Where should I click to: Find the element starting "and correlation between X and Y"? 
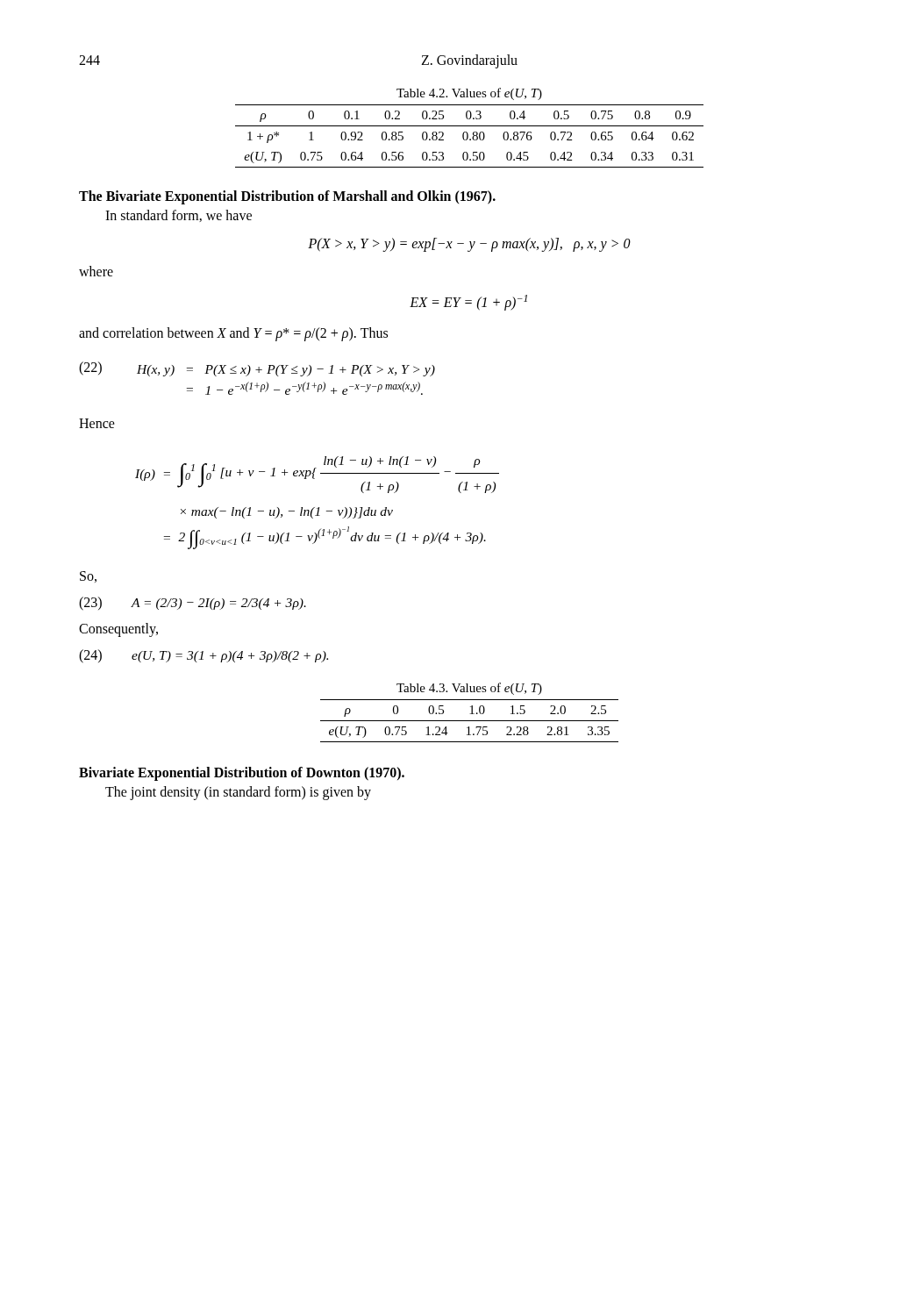(x=234, y=333)
